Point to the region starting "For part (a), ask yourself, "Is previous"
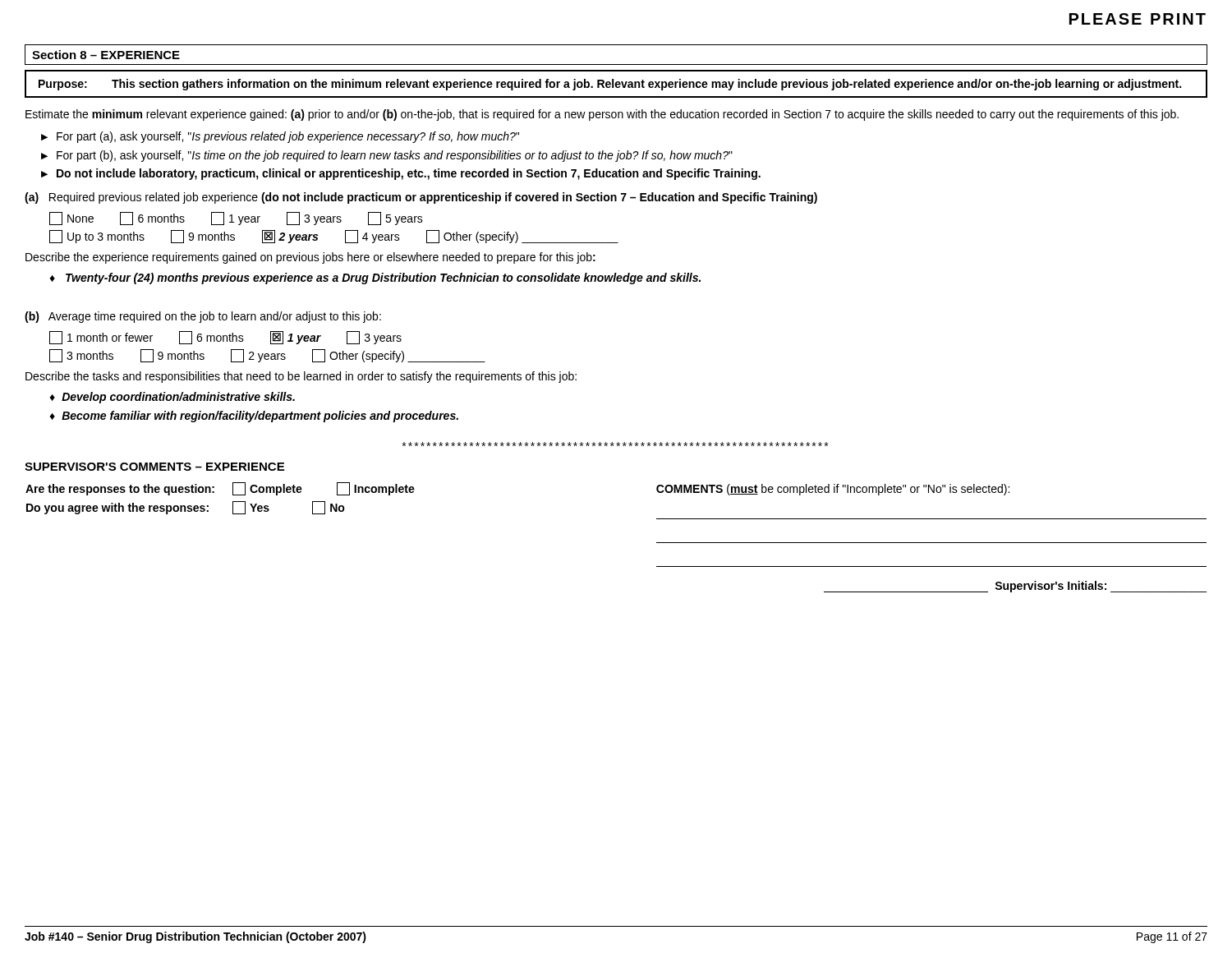 288,137
